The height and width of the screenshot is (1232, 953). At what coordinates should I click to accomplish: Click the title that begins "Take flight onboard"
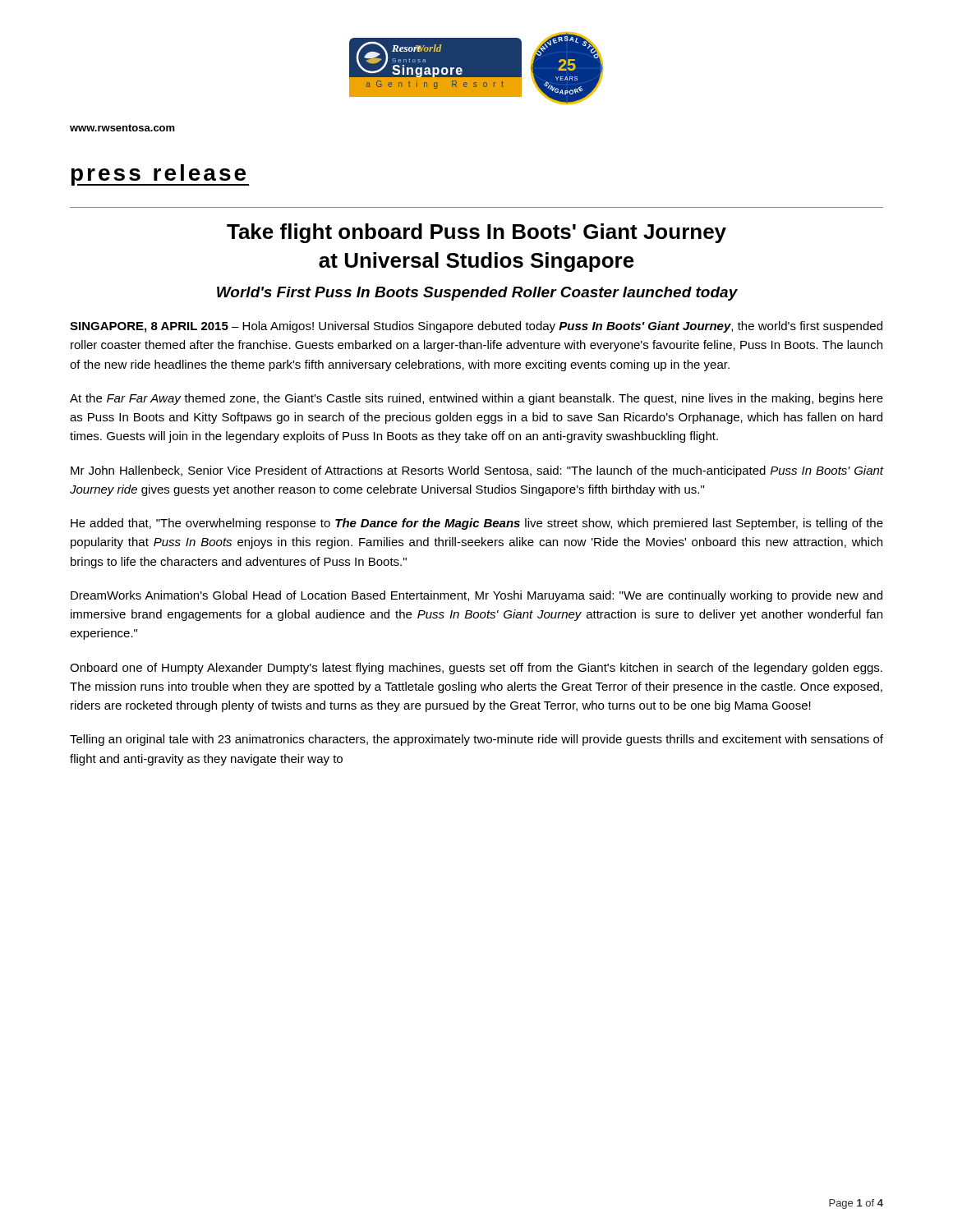tap(476, 260)
